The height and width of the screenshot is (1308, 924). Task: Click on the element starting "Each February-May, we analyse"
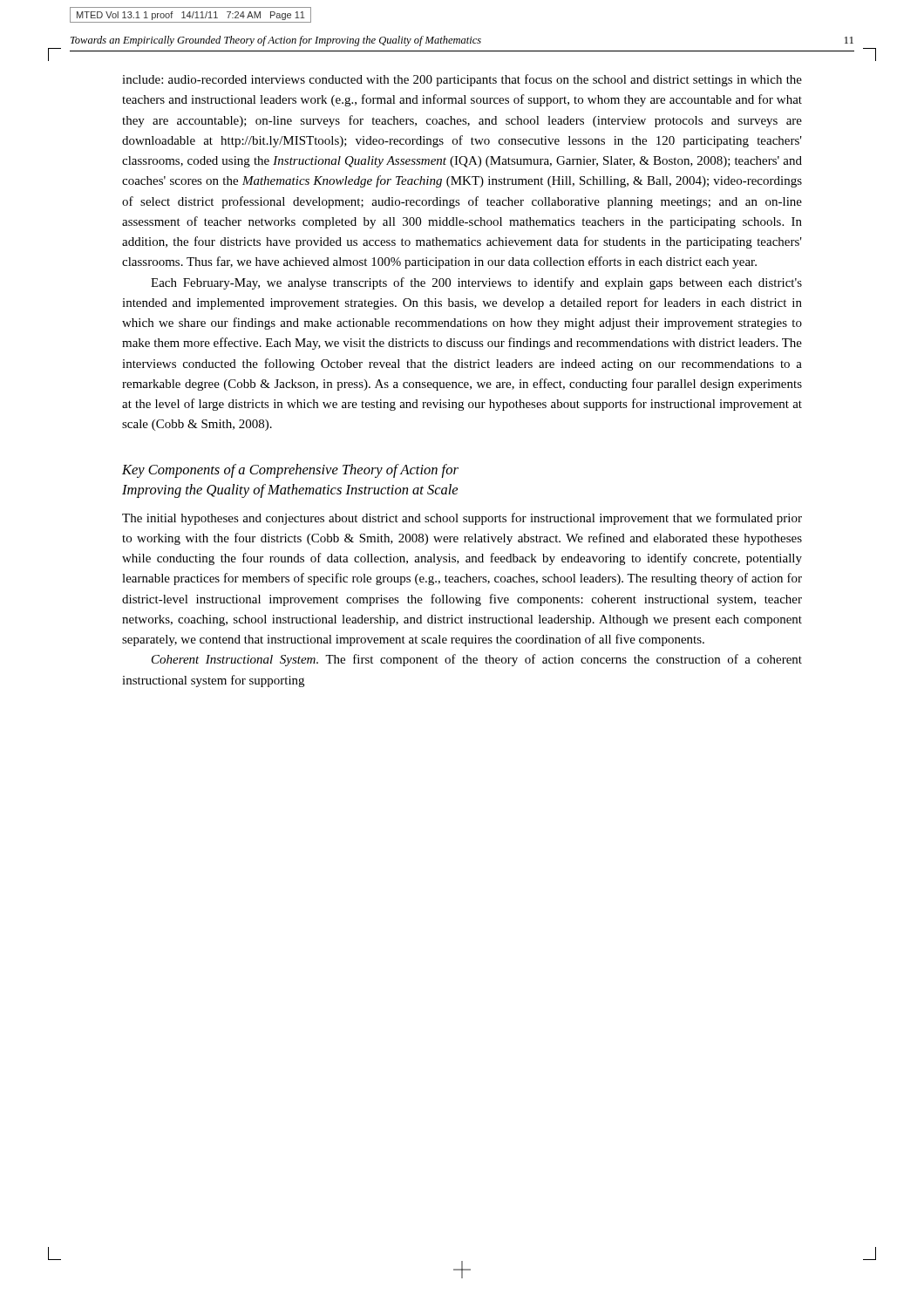[462, 354]
